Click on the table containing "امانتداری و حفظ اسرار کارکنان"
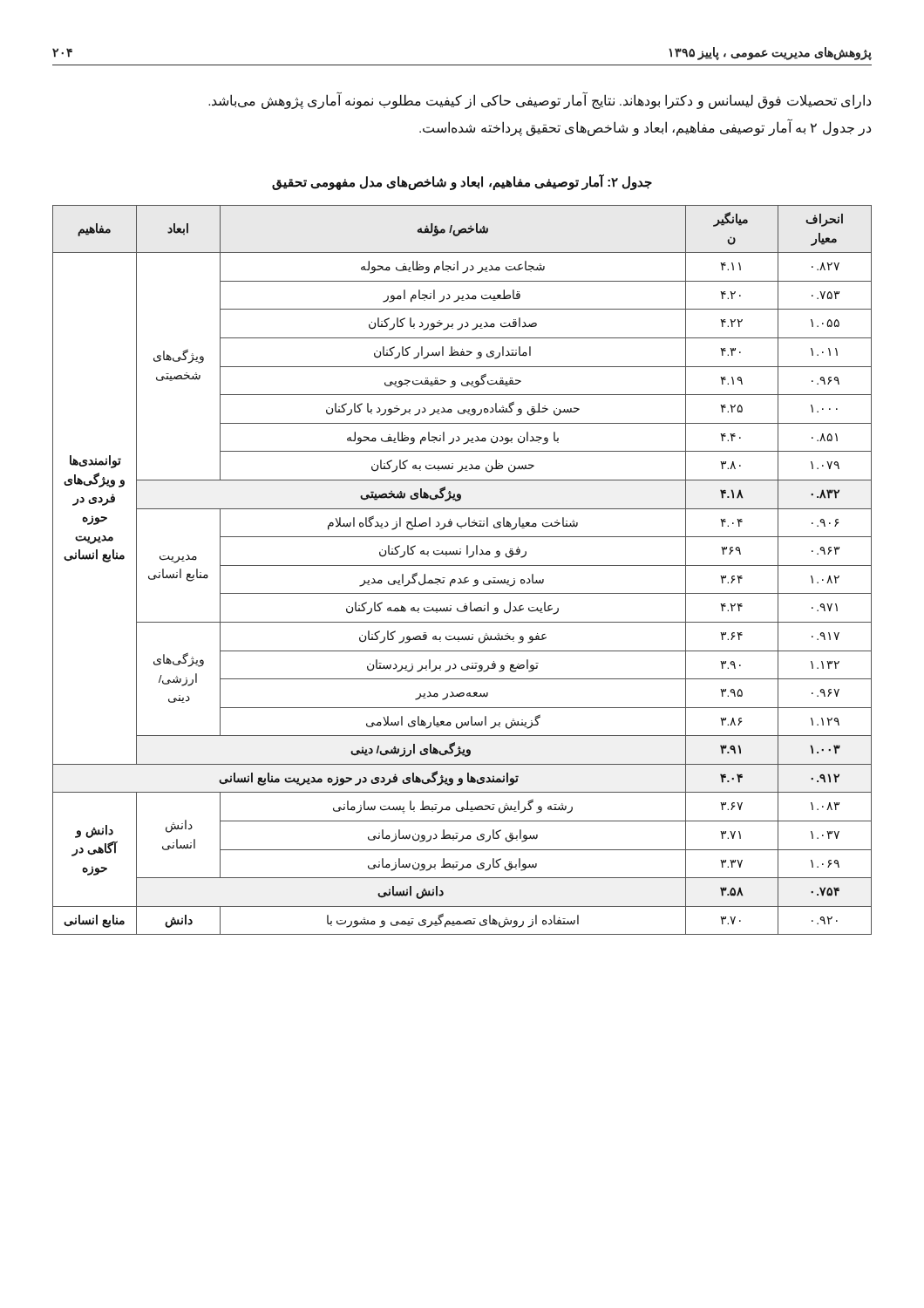924x1308 pixels. click(462, 570)
